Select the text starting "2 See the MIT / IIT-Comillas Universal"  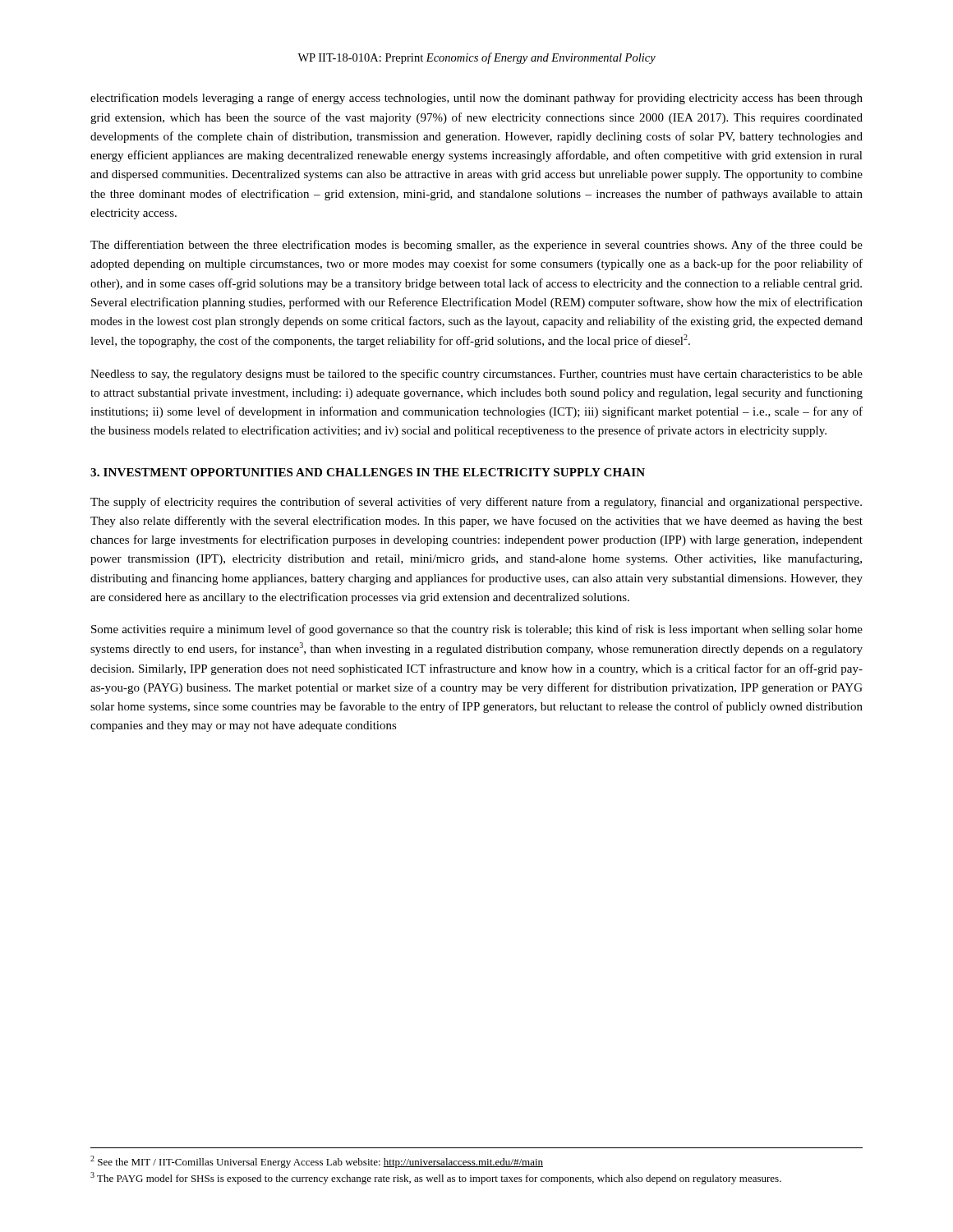(x=317, y=1161)
